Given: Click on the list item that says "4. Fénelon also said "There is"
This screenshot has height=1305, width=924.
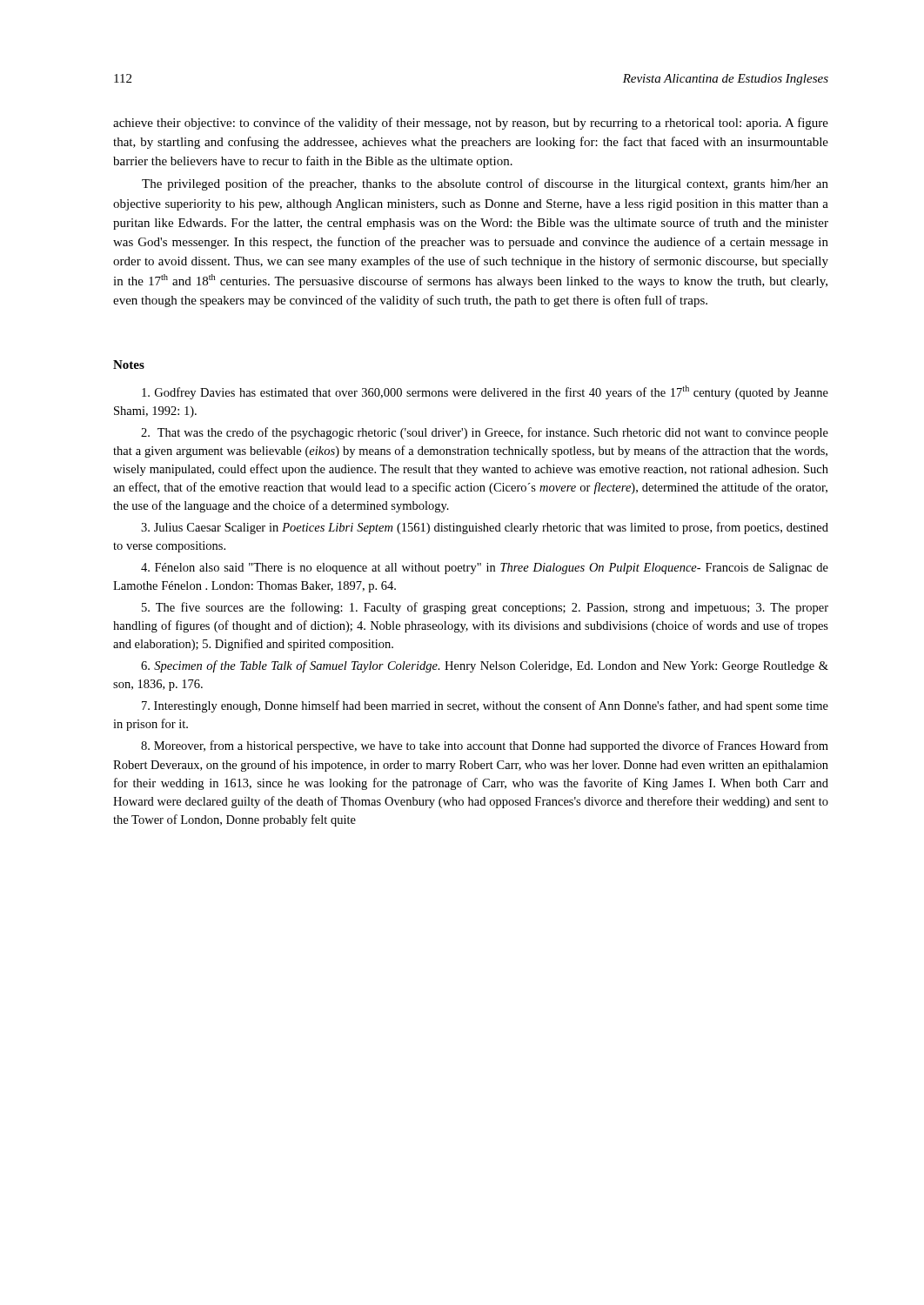Looking at the screenshot, I should (x=471, y=577).
